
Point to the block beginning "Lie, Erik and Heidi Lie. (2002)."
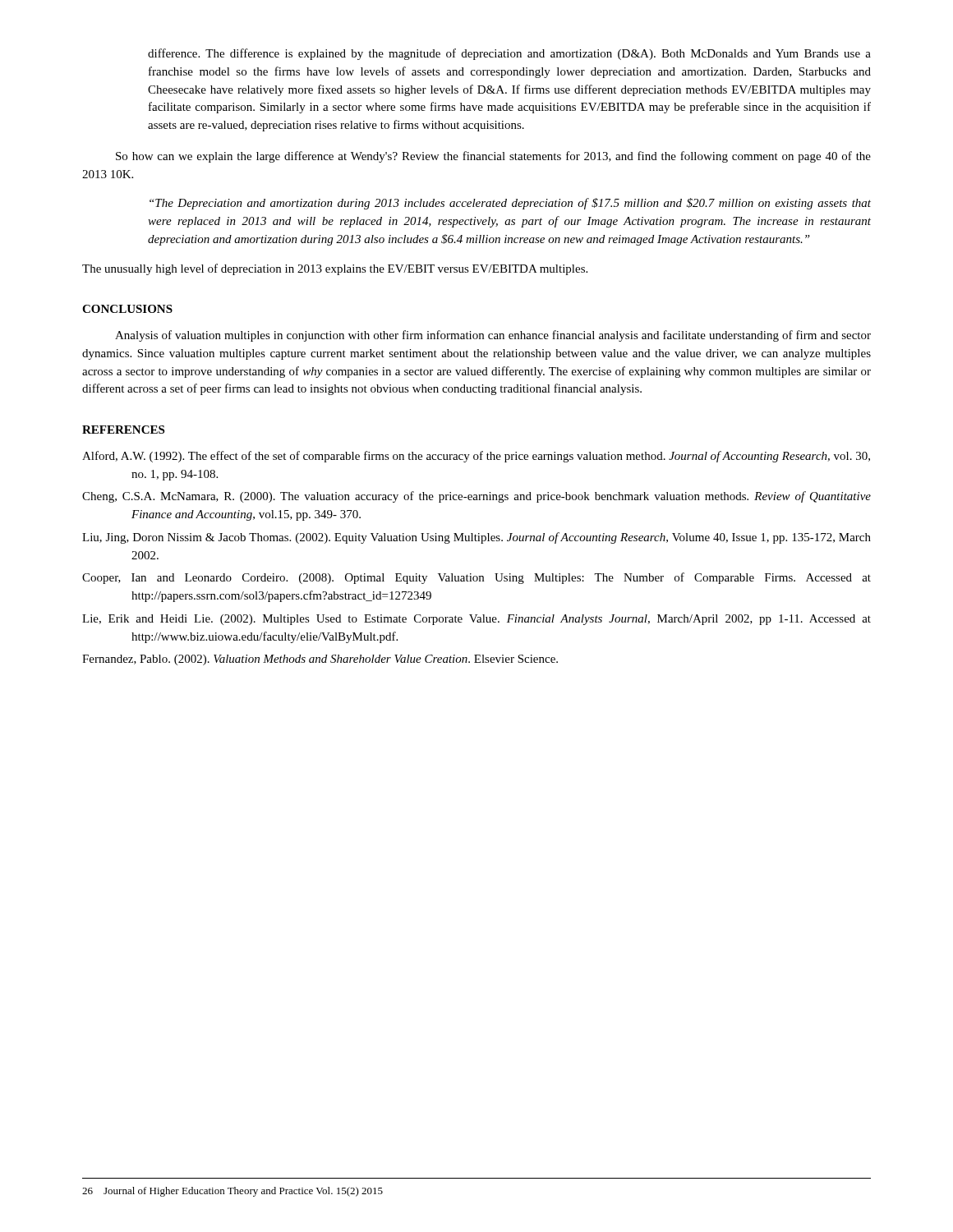click(476, 627)
